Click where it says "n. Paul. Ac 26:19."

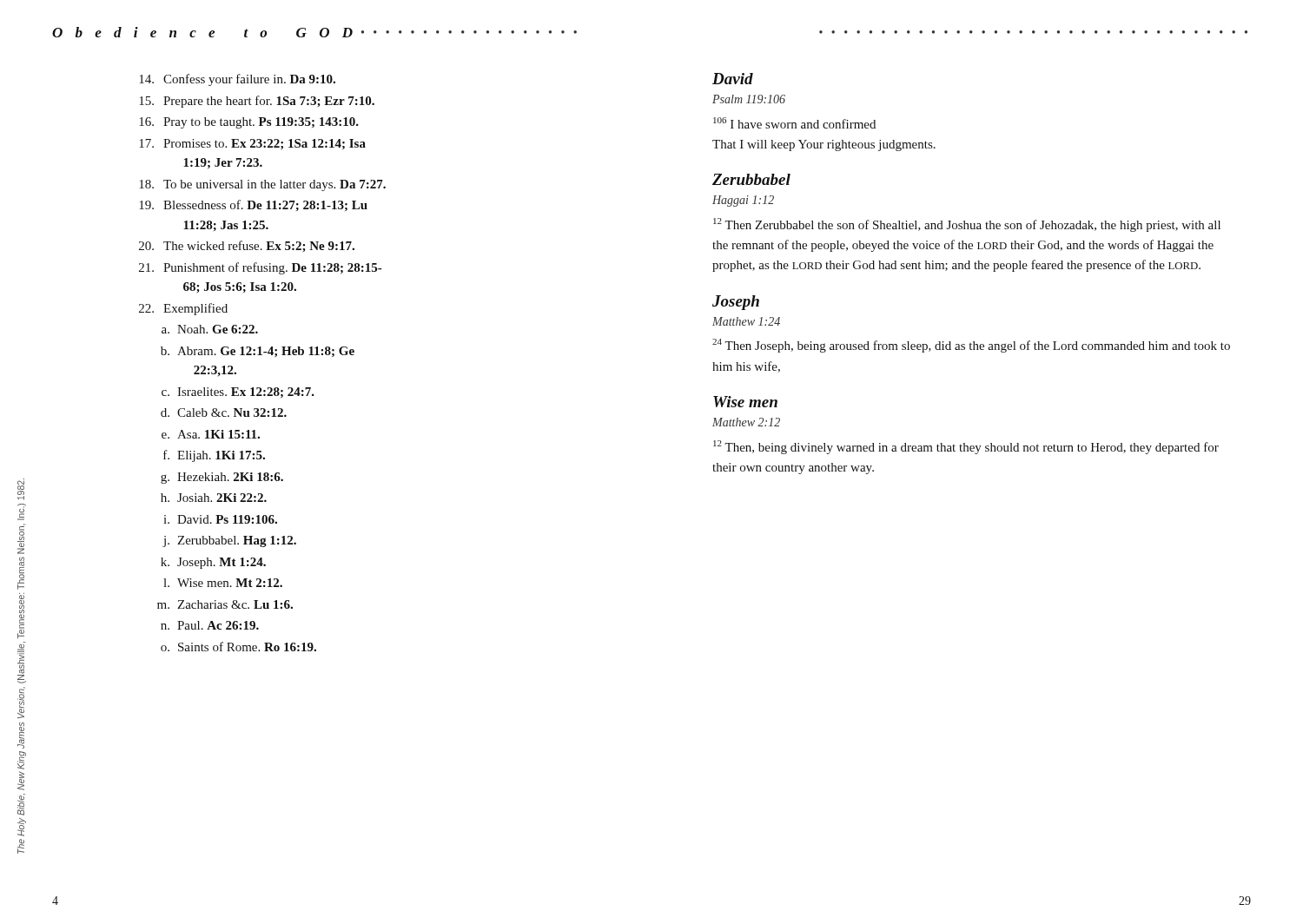[210, 625]
